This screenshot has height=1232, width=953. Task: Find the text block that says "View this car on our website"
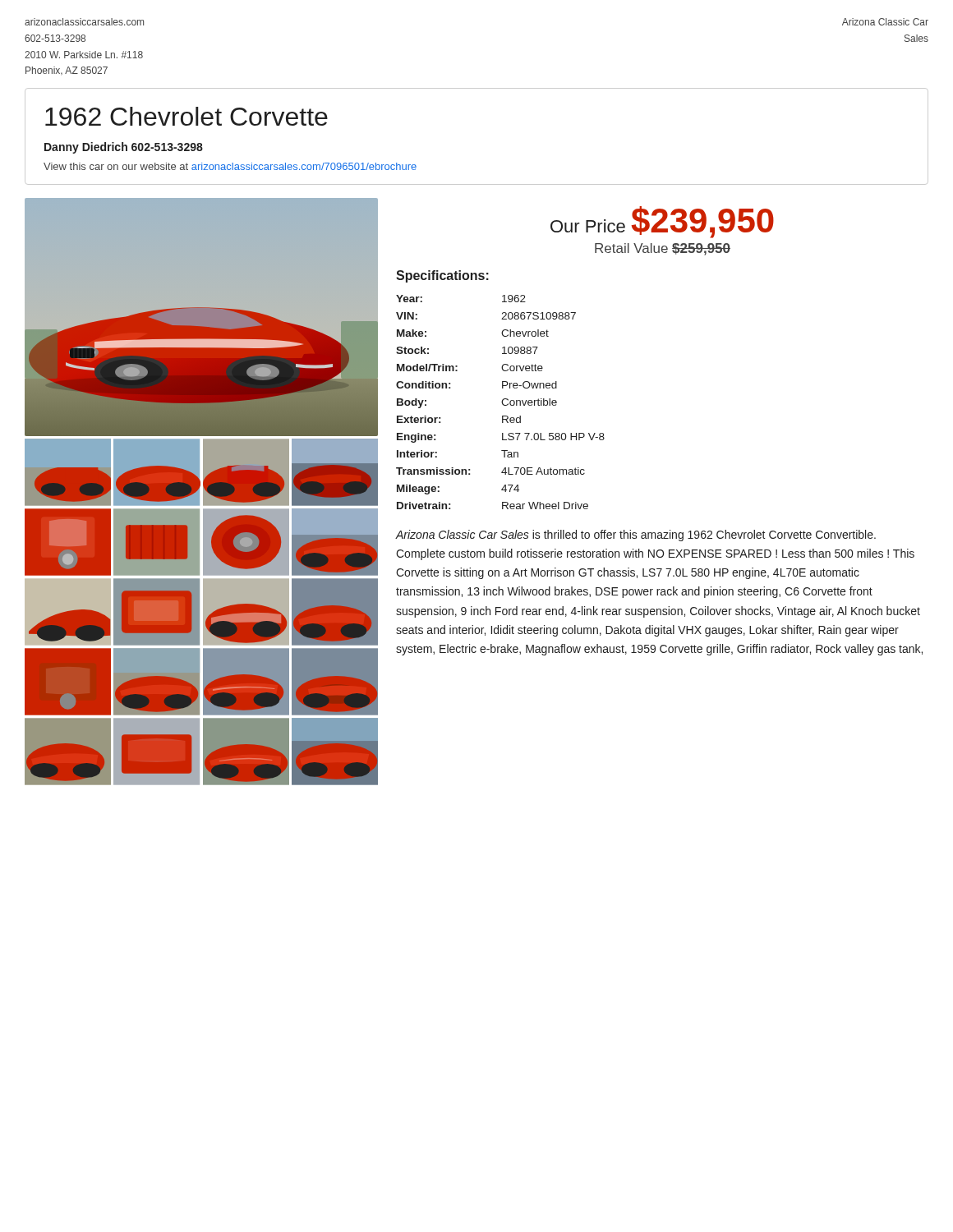point(230,166)
